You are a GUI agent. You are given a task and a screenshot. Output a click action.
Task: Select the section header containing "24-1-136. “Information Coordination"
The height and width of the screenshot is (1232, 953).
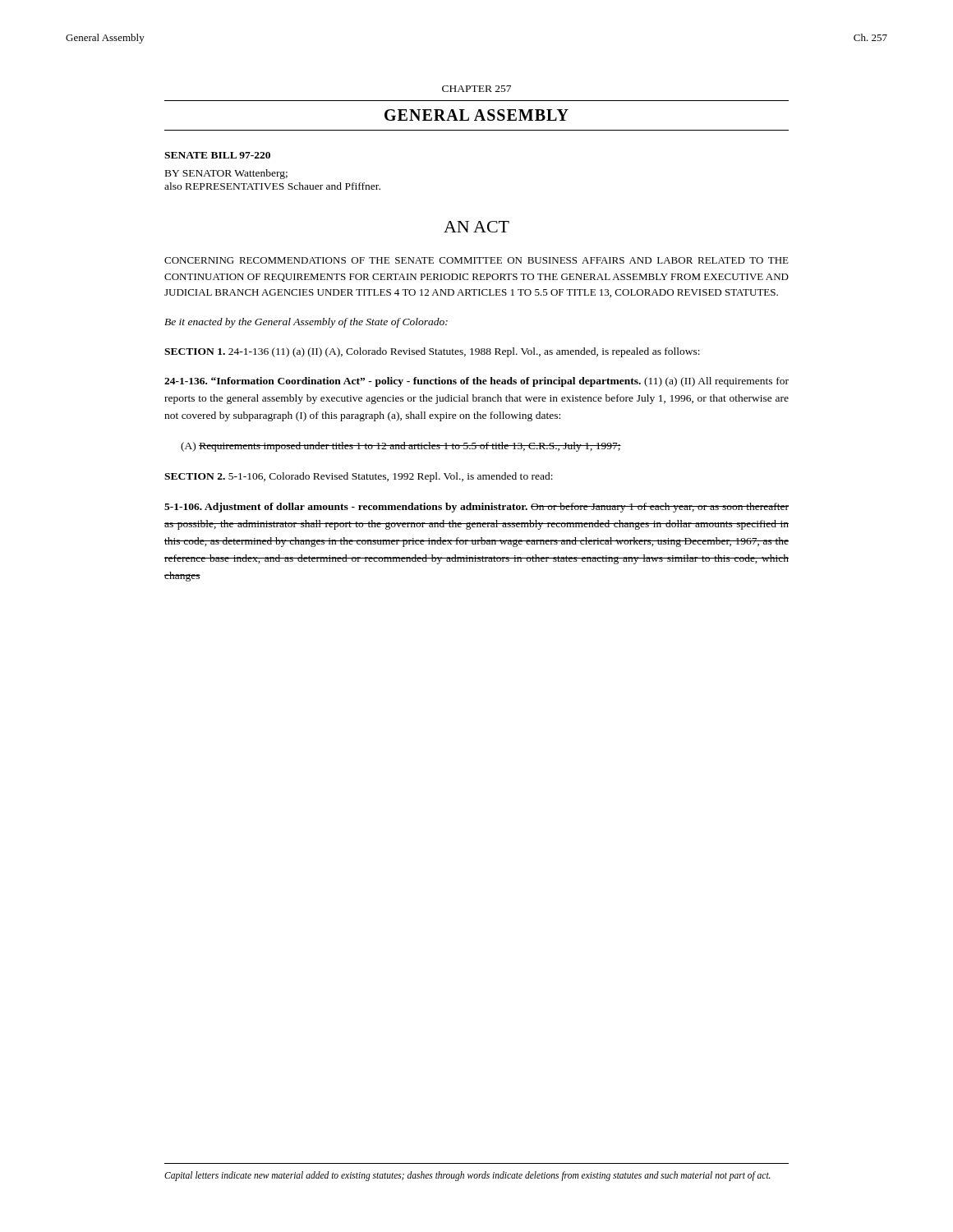[476, 398]
